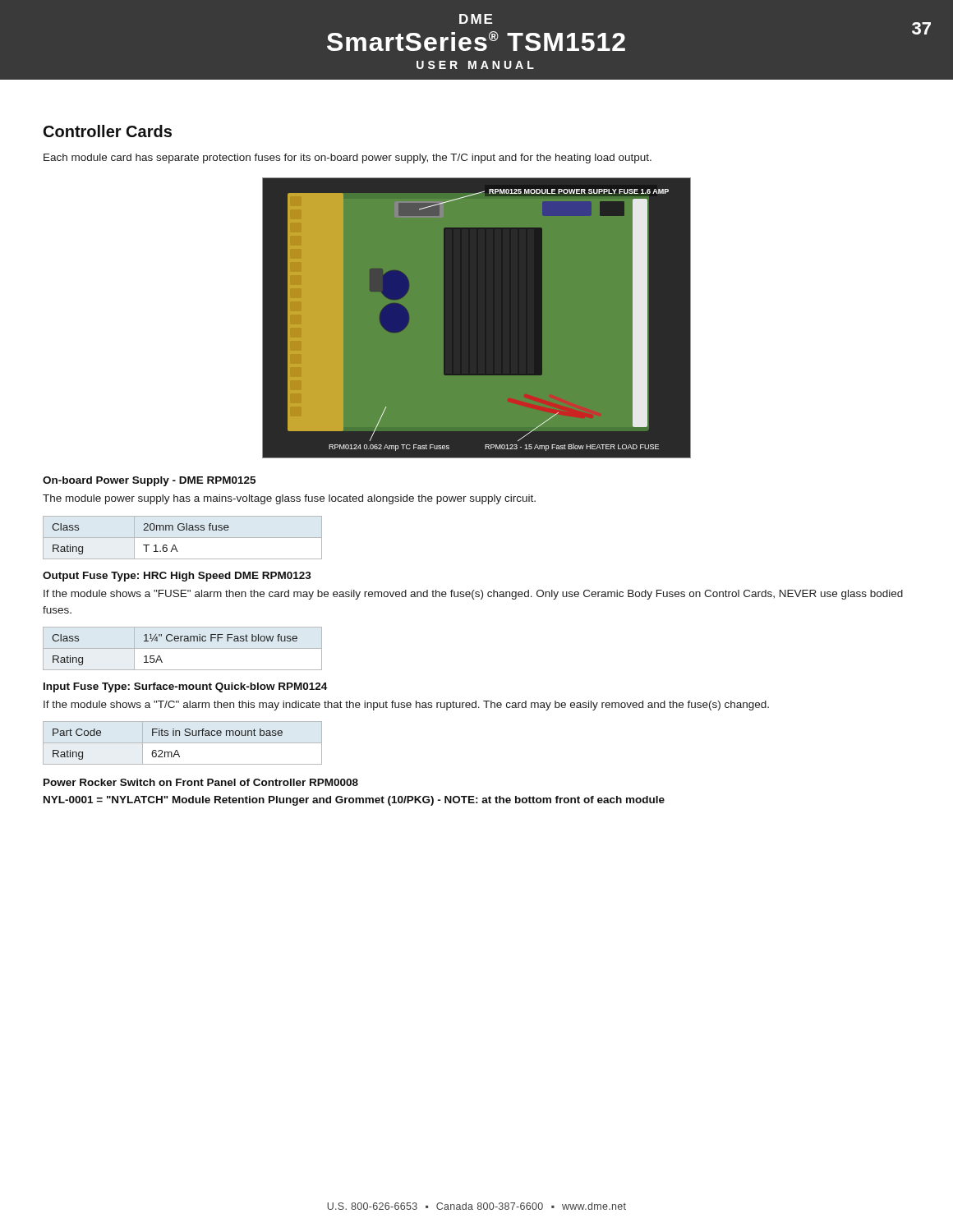
Task: Find the passage starting "The module power supply has a mains-voltage glass"
Action: [290, 498]
